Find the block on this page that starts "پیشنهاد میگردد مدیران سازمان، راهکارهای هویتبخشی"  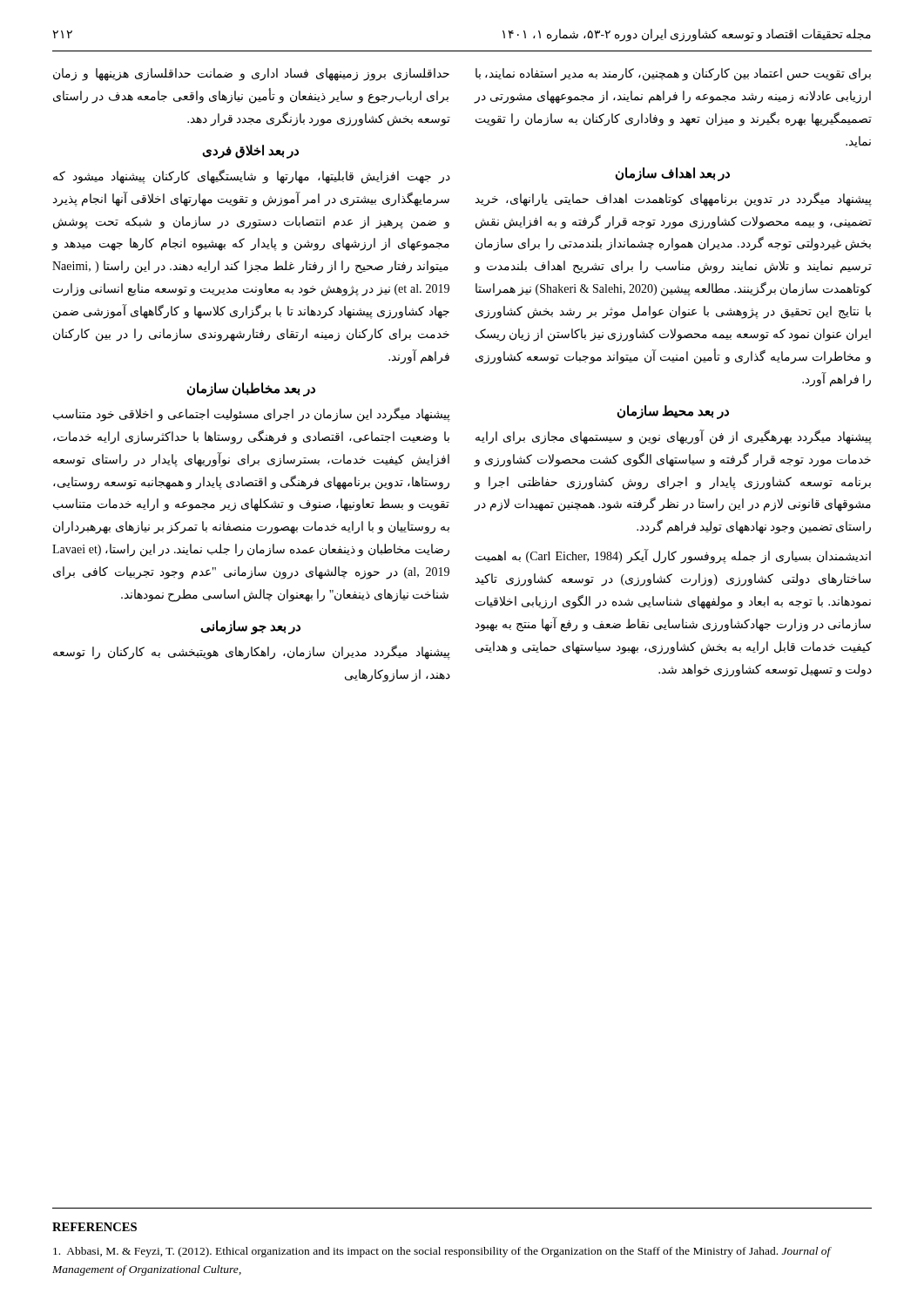[x=251, y=663]
